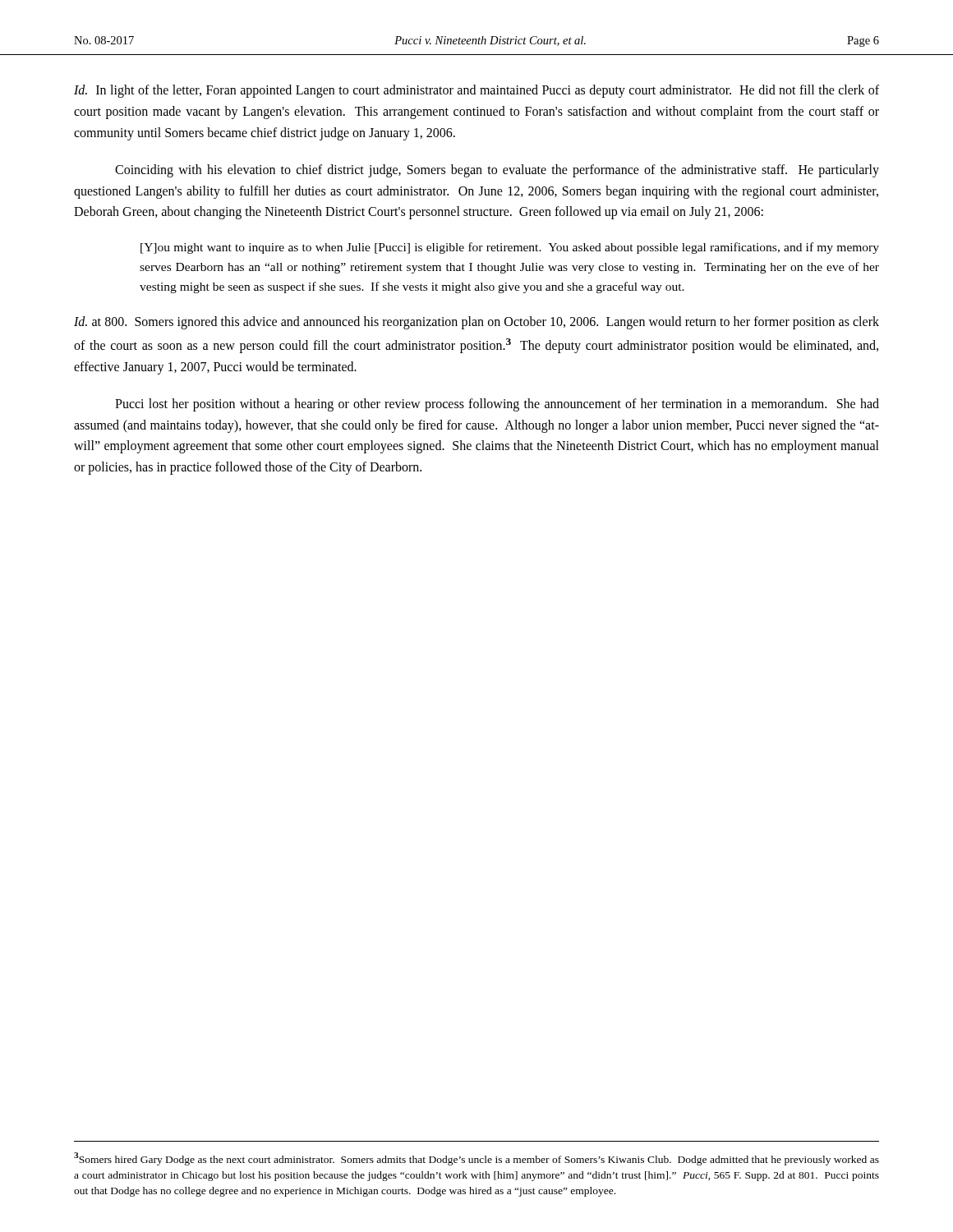Locate the text block containing "[Y]ou might want to"
Image resolution: width=953 pixels, height=1232 pixels.
coord(509,267)
